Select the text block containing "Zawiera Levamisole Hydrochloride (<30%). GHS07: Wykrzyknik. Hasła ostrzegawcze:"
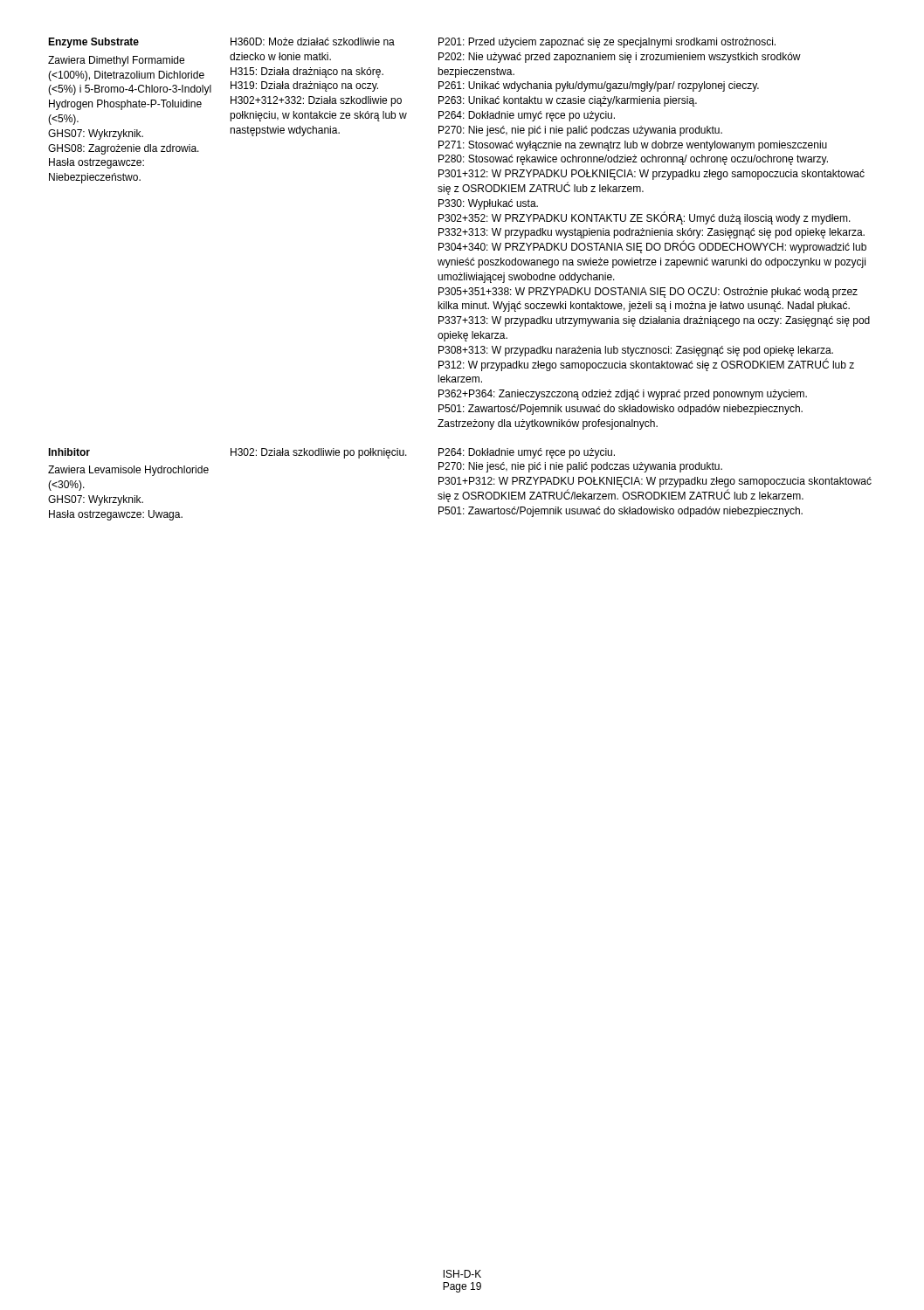This screenshot has width=924, height=1310. click(128, 492)
